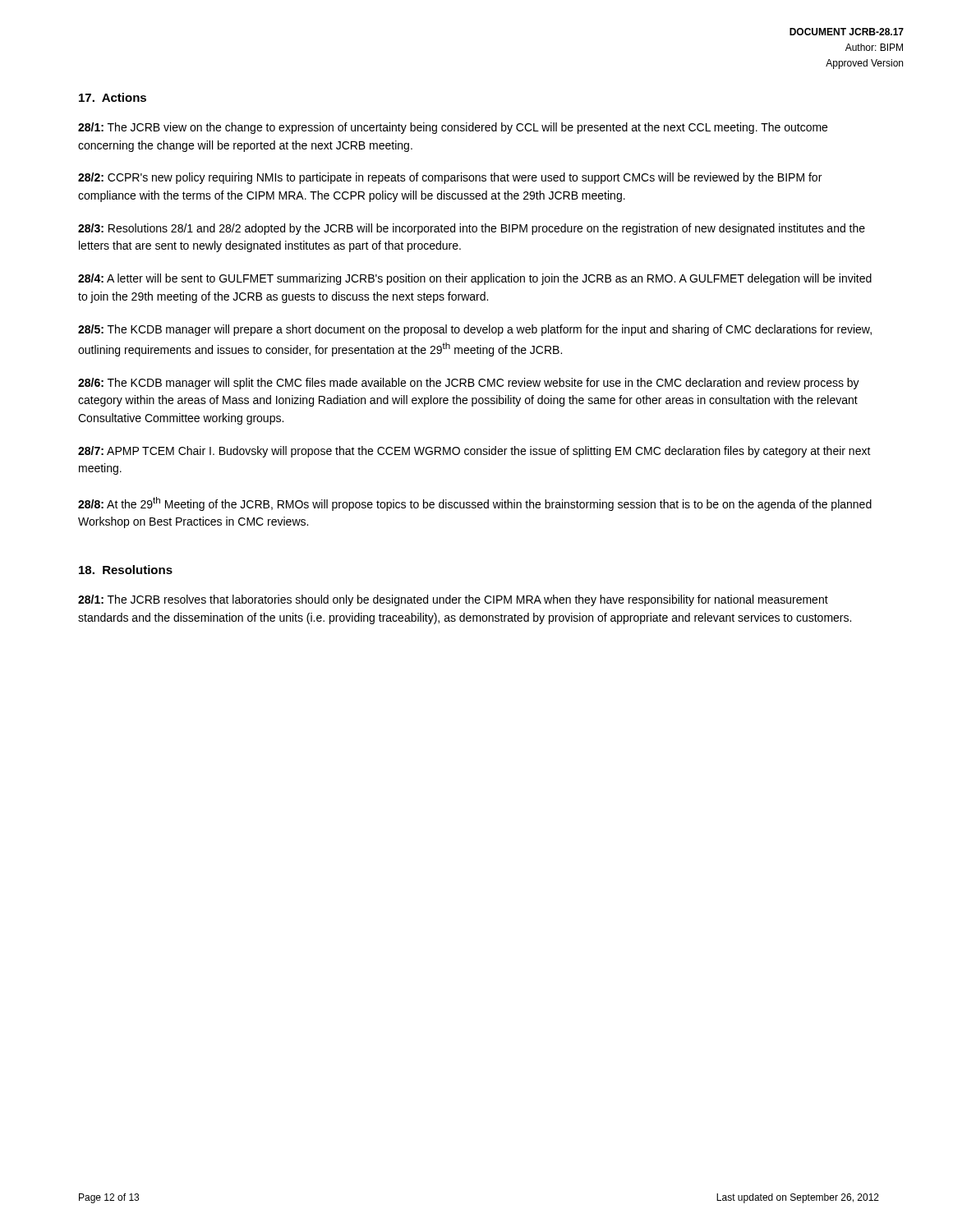Image resolution: width=953 pixels, height=1232 pixels.
Task: Select the list item containing "28/1: The JCRB resolves"
Action: 465,608
